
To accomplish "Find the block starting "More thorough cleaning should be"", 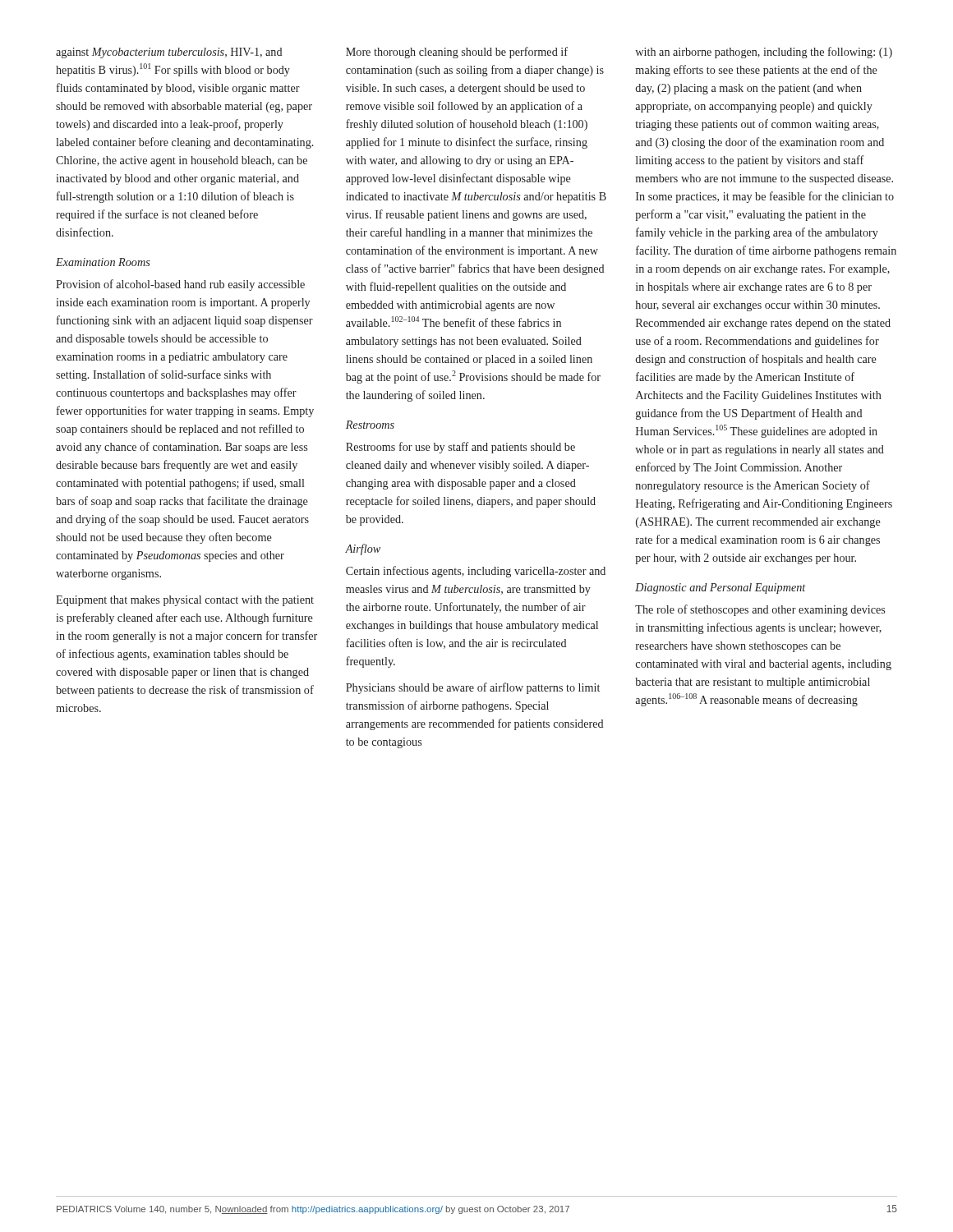I will tap(476, 223).
